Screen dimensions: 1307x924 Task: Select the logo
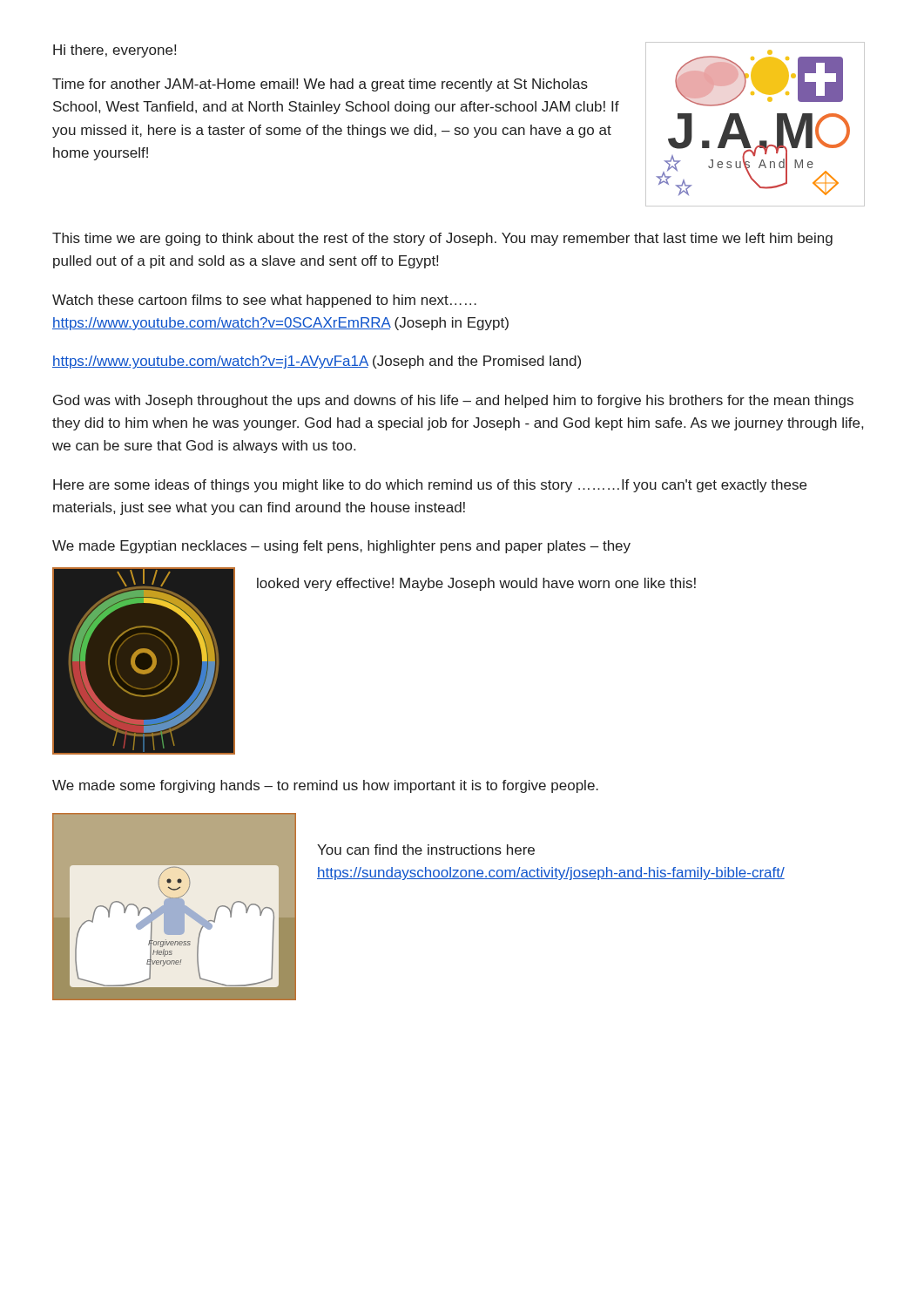pyautogui.click(x=755, y=124)
